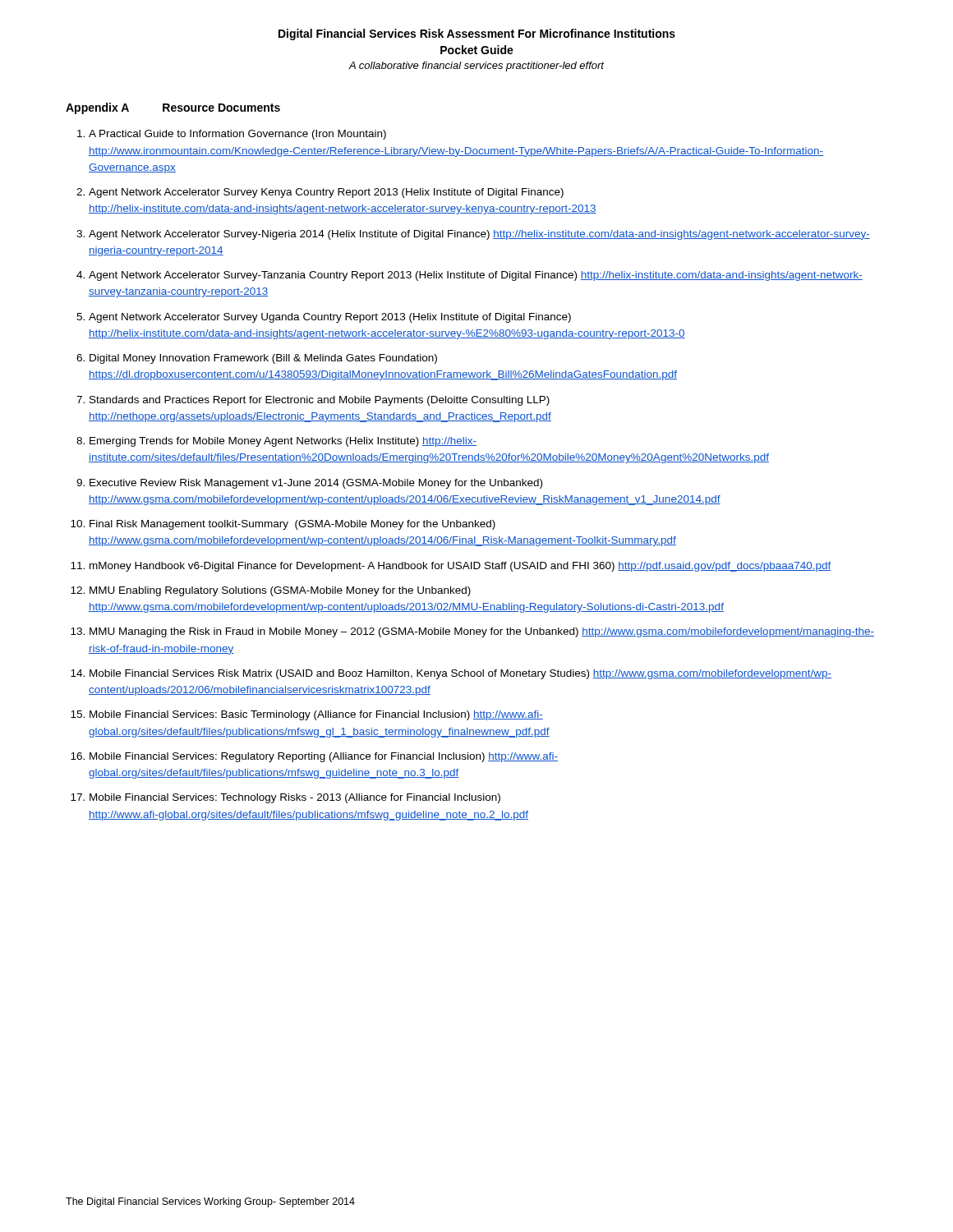Click on the list item containing "Emerging Trends for Mobile Money Agent Networks (Helix"

click(429, 449)
